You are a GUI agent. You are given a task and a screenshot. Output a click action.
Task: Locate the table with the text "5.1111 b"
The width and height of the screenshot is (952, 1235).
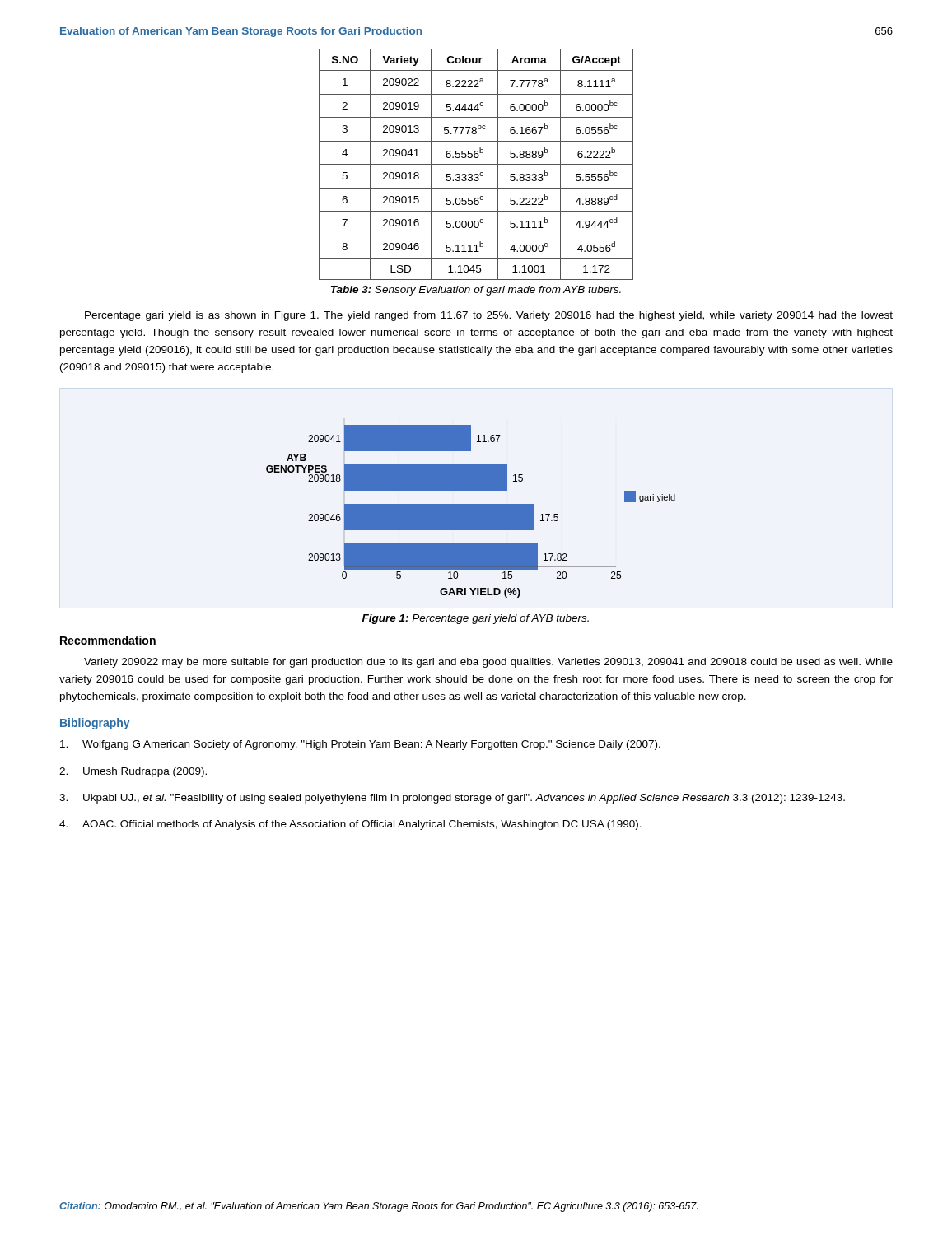tap(476, 164)
